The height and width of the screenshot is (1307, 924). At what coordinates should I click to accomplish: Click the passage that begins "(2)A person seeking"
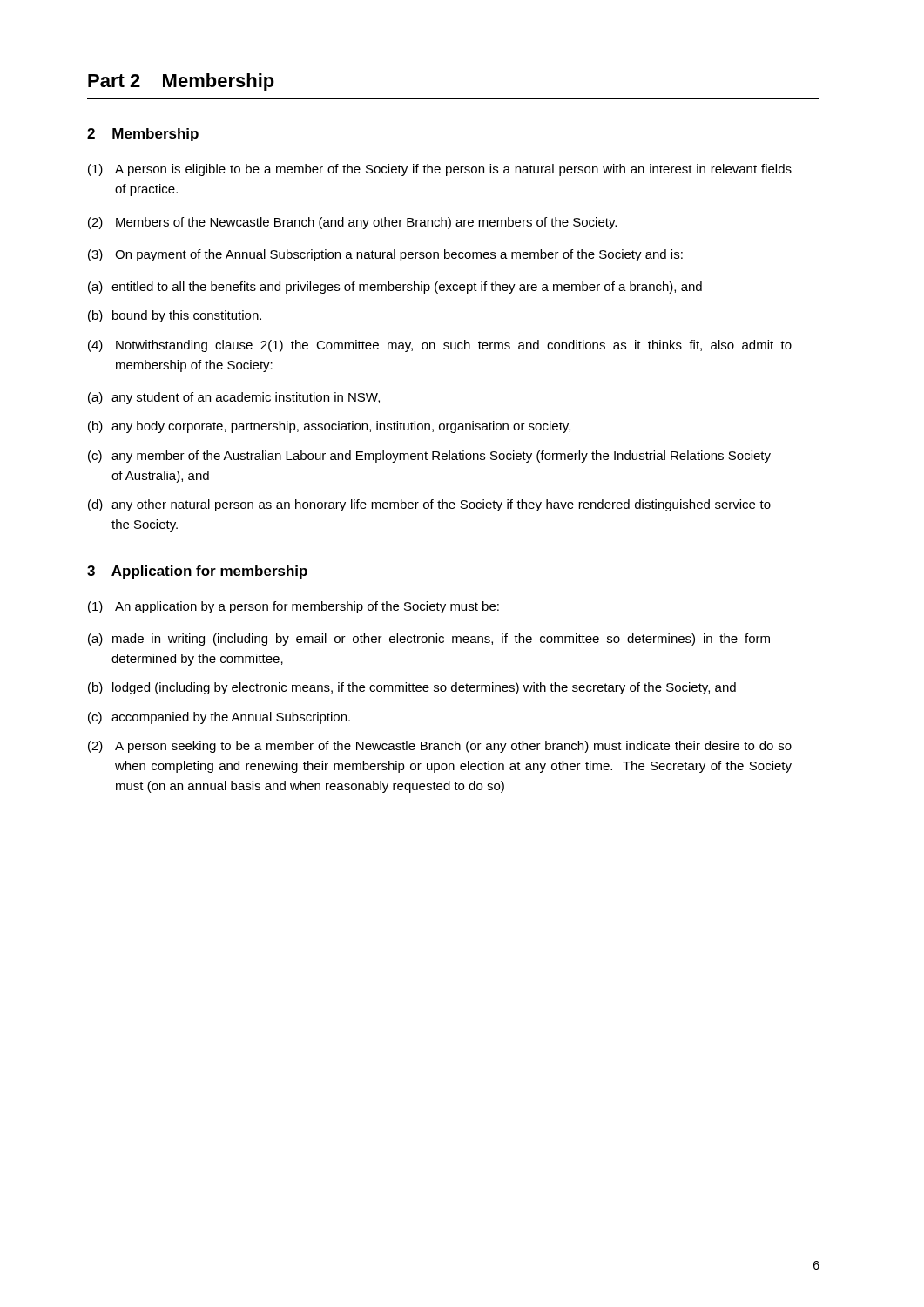click(439, 766)
